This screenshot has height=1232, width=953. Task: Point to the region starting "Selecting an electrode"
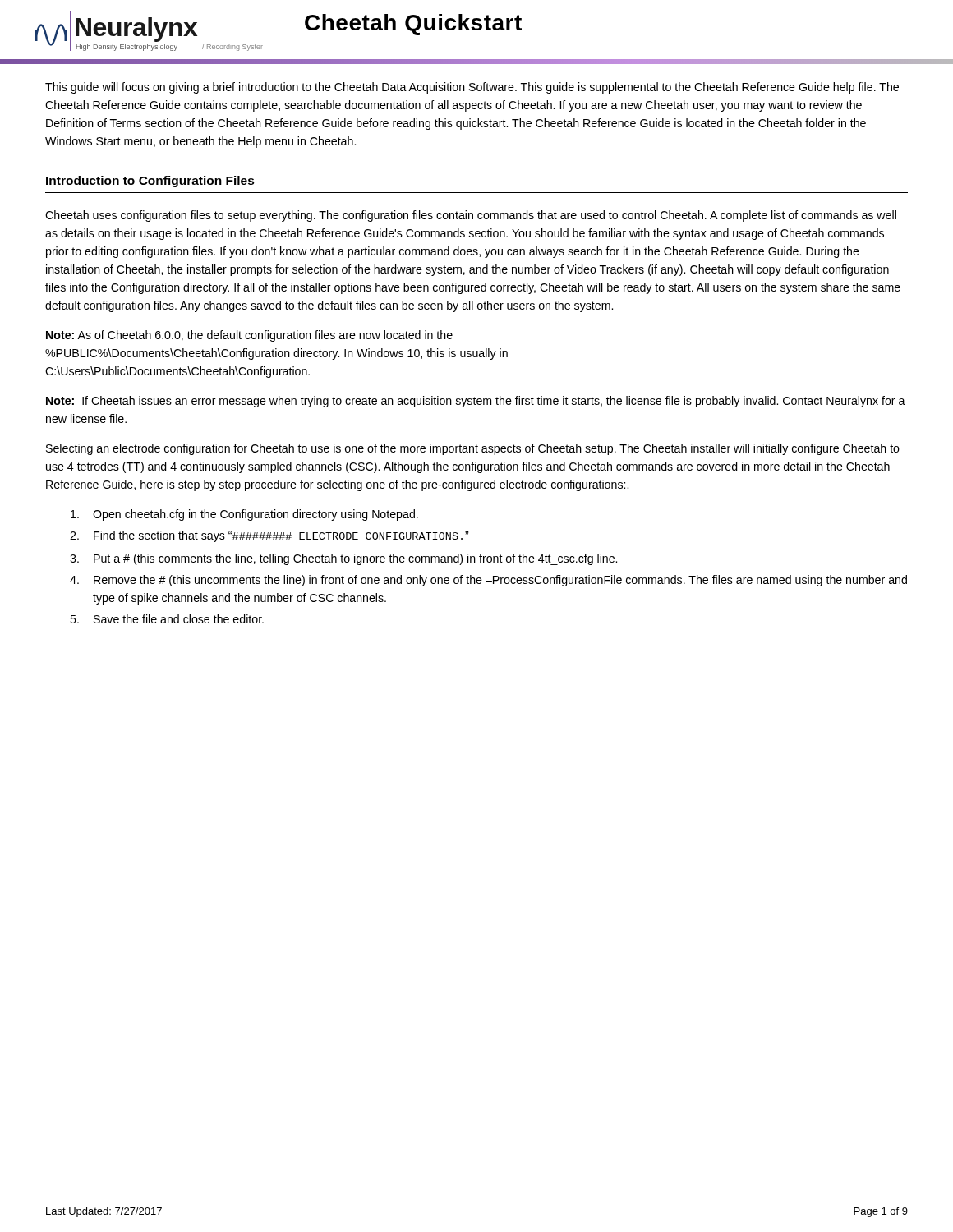472,467
